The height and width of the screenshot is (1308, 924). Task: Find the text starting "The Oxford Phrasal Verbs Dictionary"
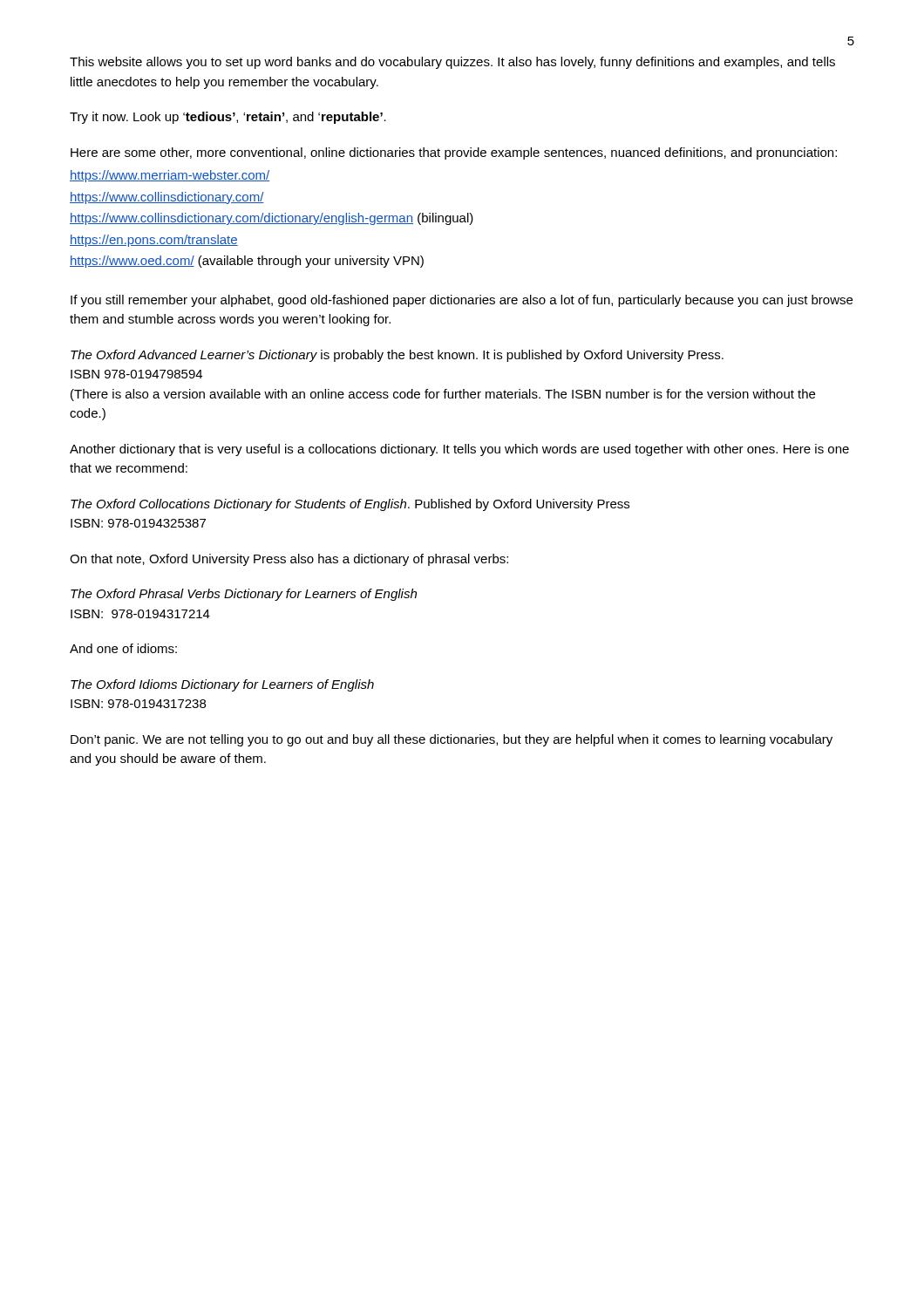click(x=244, y=595)
